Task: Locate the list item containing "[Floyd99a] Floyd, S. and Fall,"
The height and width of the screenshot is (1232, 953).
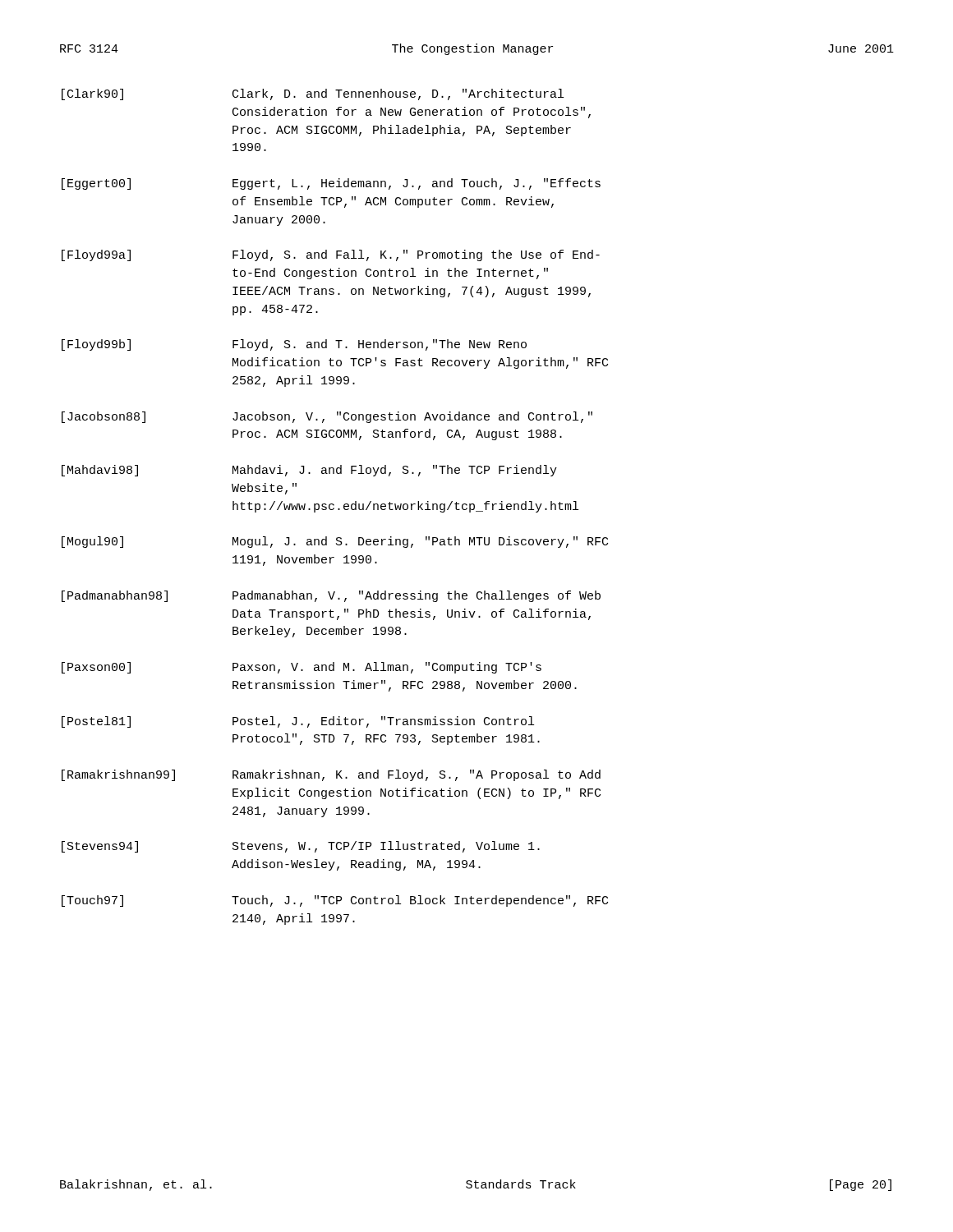Action: 476,283
